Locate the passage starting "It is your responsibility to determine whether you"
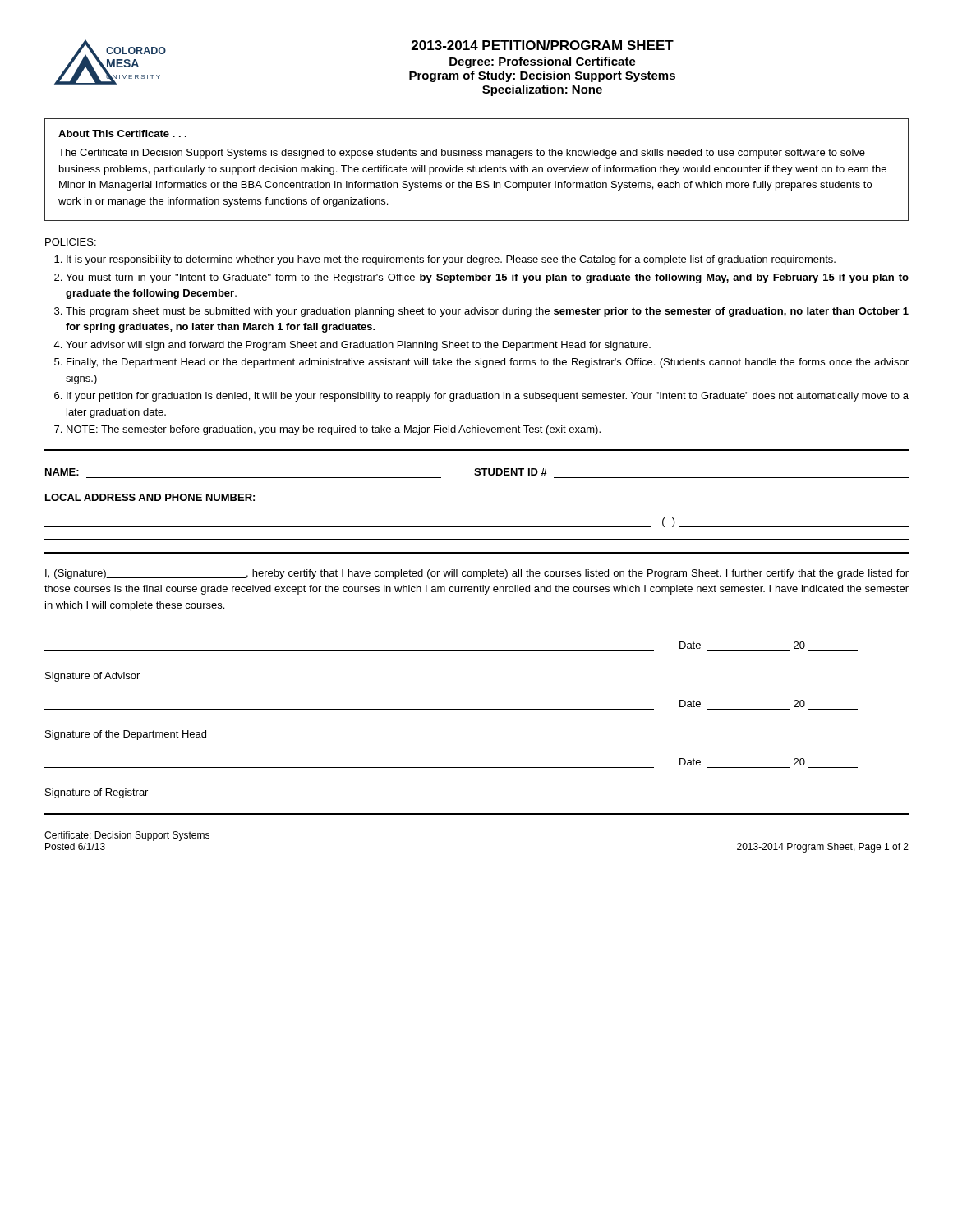The width and height of the screenshot is (953, 1232). [487, 259]
